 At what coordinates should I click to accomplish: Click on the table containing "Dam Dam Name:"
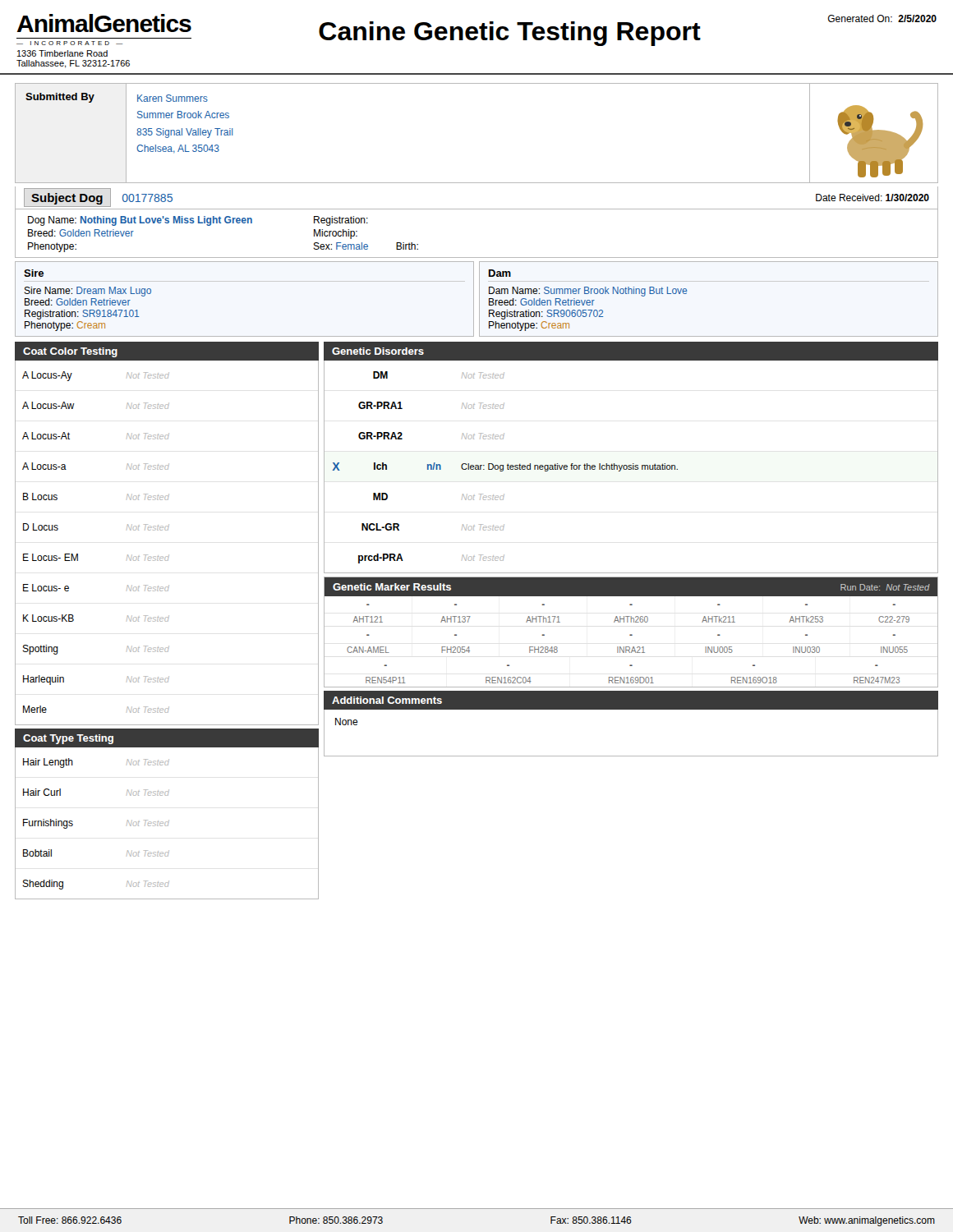tap(709, 299)
